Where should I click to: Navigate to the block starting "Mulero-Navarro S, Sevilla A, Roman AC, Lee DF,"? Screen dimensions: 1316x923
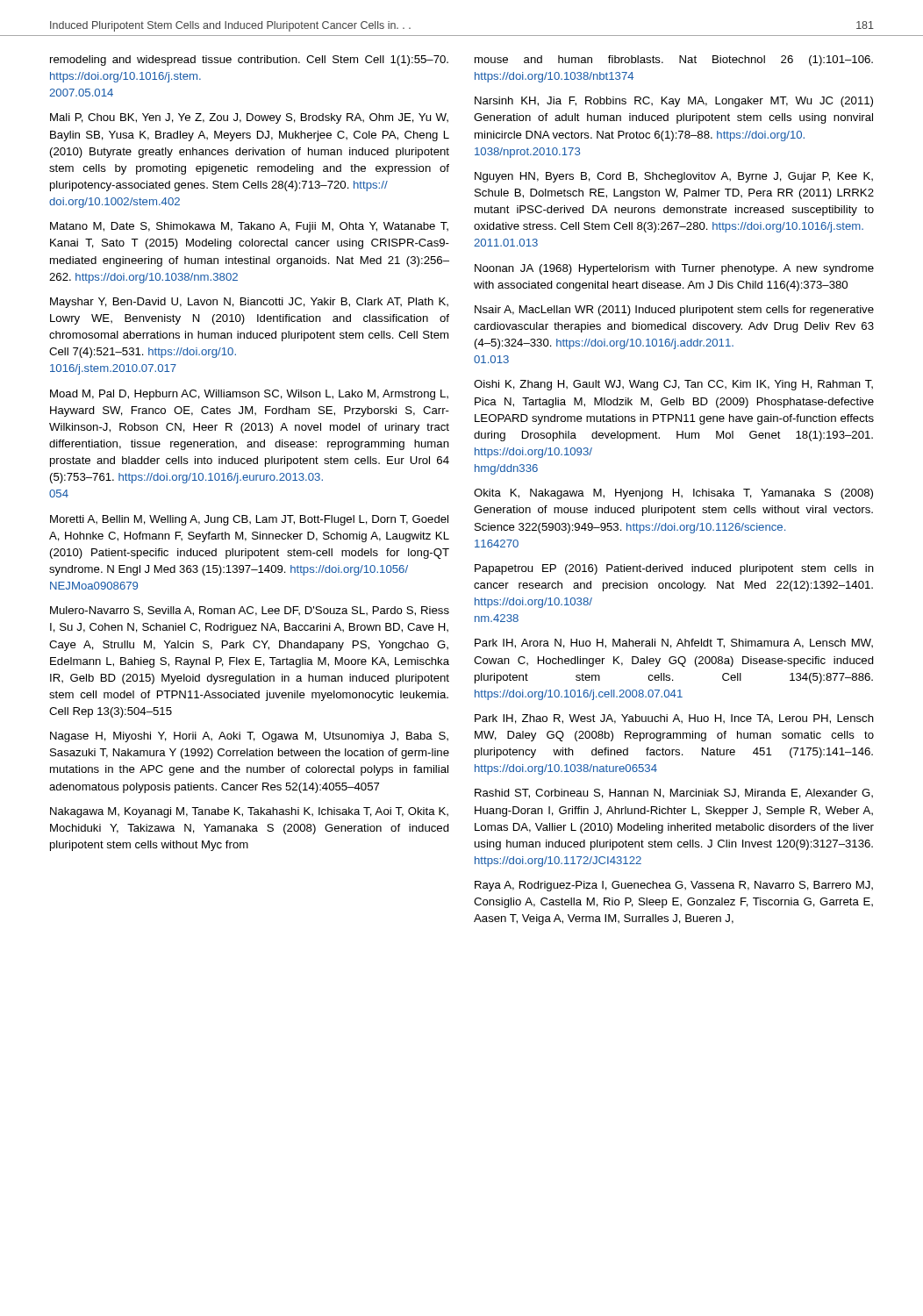coord(249,661)
